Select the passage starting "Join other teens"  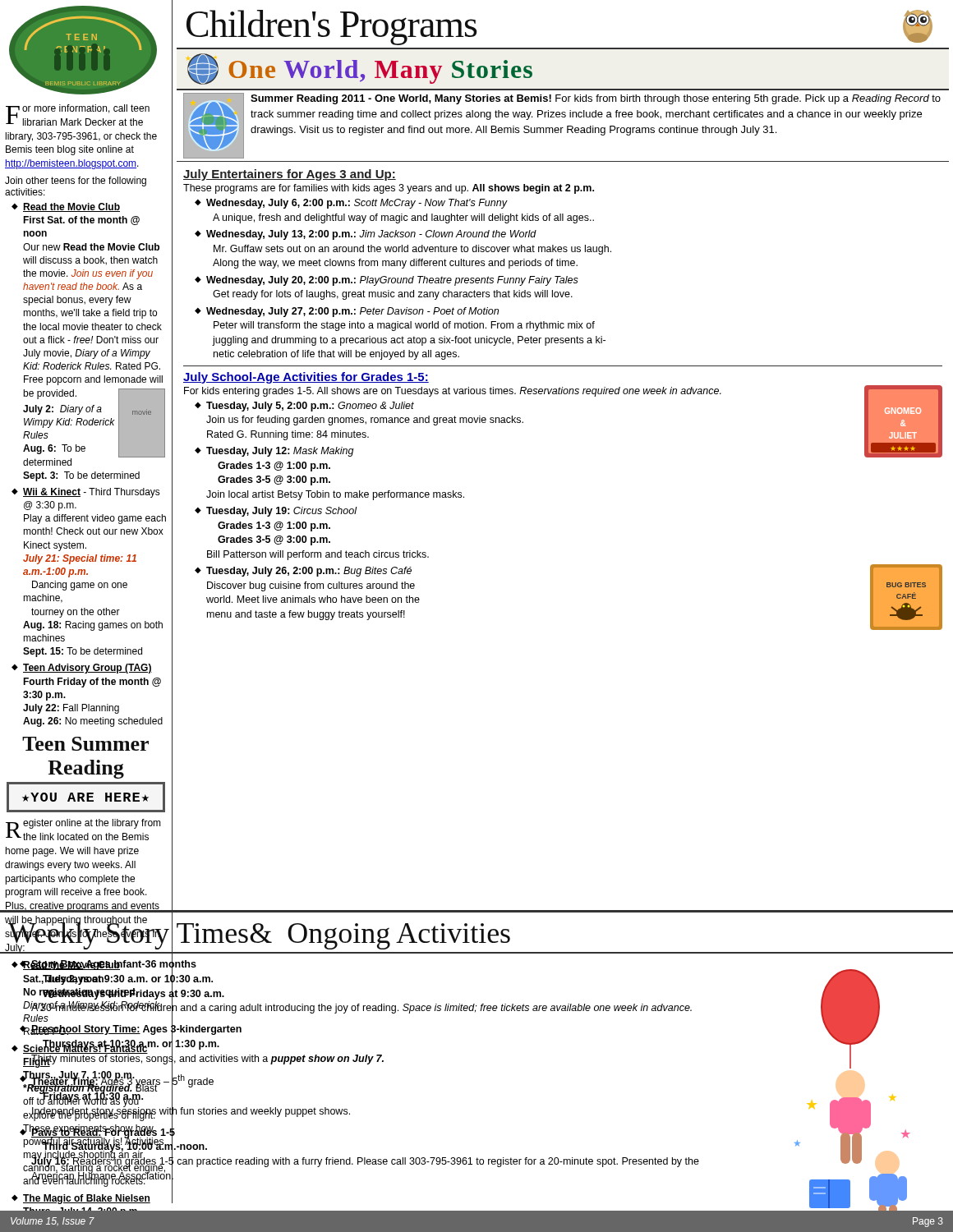[76, 186]
